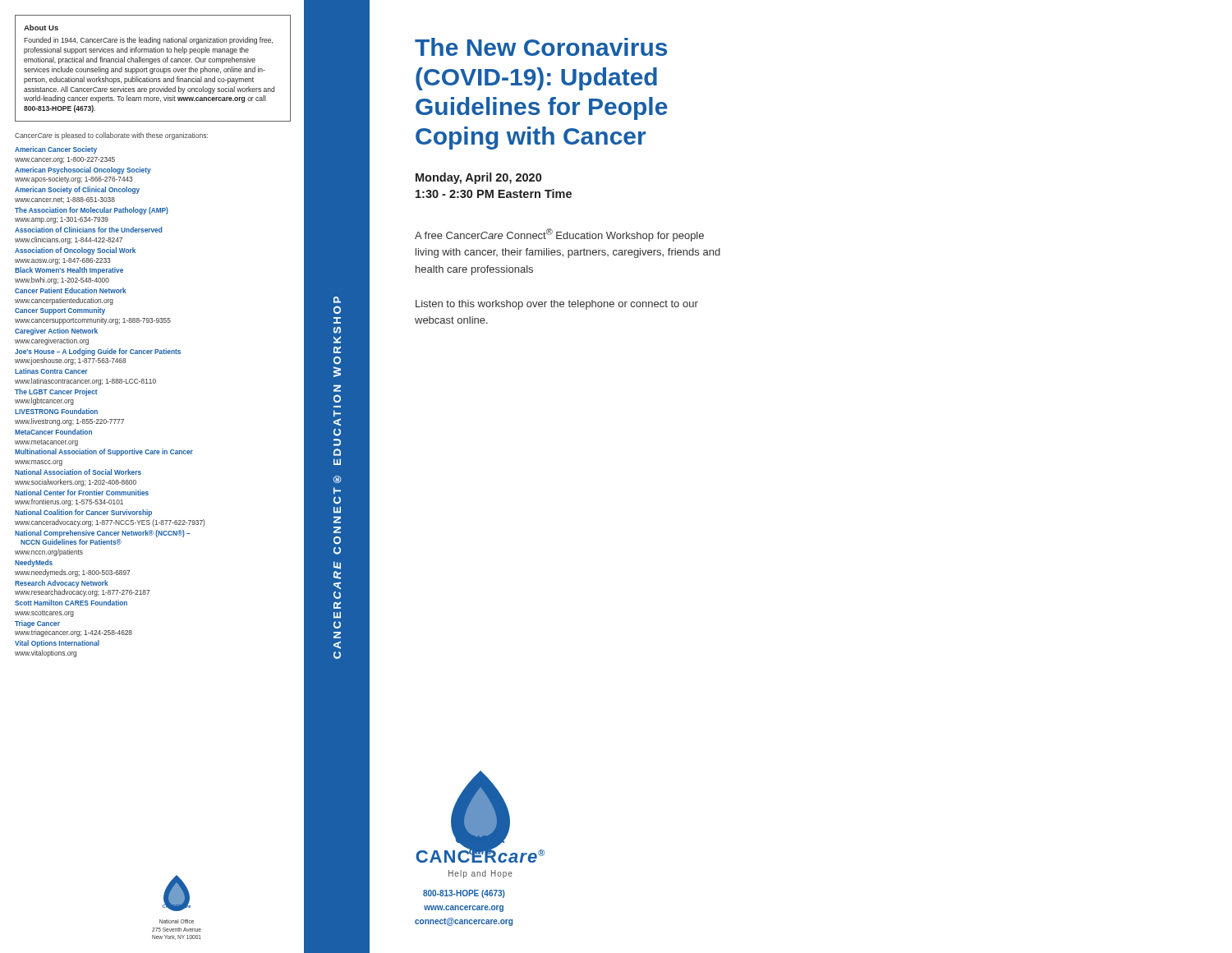Find the element starting "American Cancer Societywww.cancer.org; 1-800-227-2345"
This screenshot has width=1232, height=953.
(x=56, y=150)
